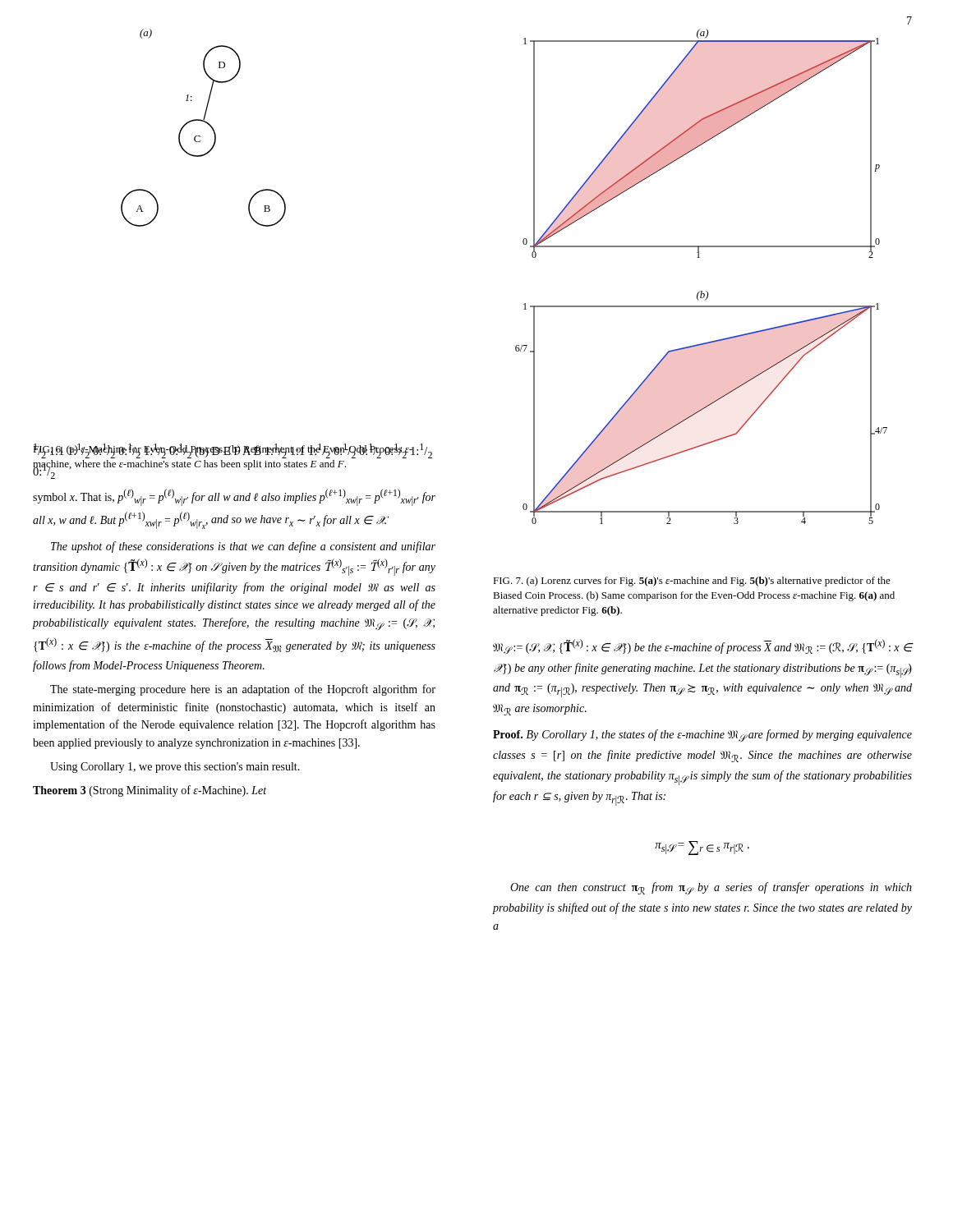The width and height of the screenshot is (953, 1232).
Task: Select the block starting "𝔐𝒮 := (𝒮, 𝒳, {T̃(x)"
Action: [x=702, y=722]
